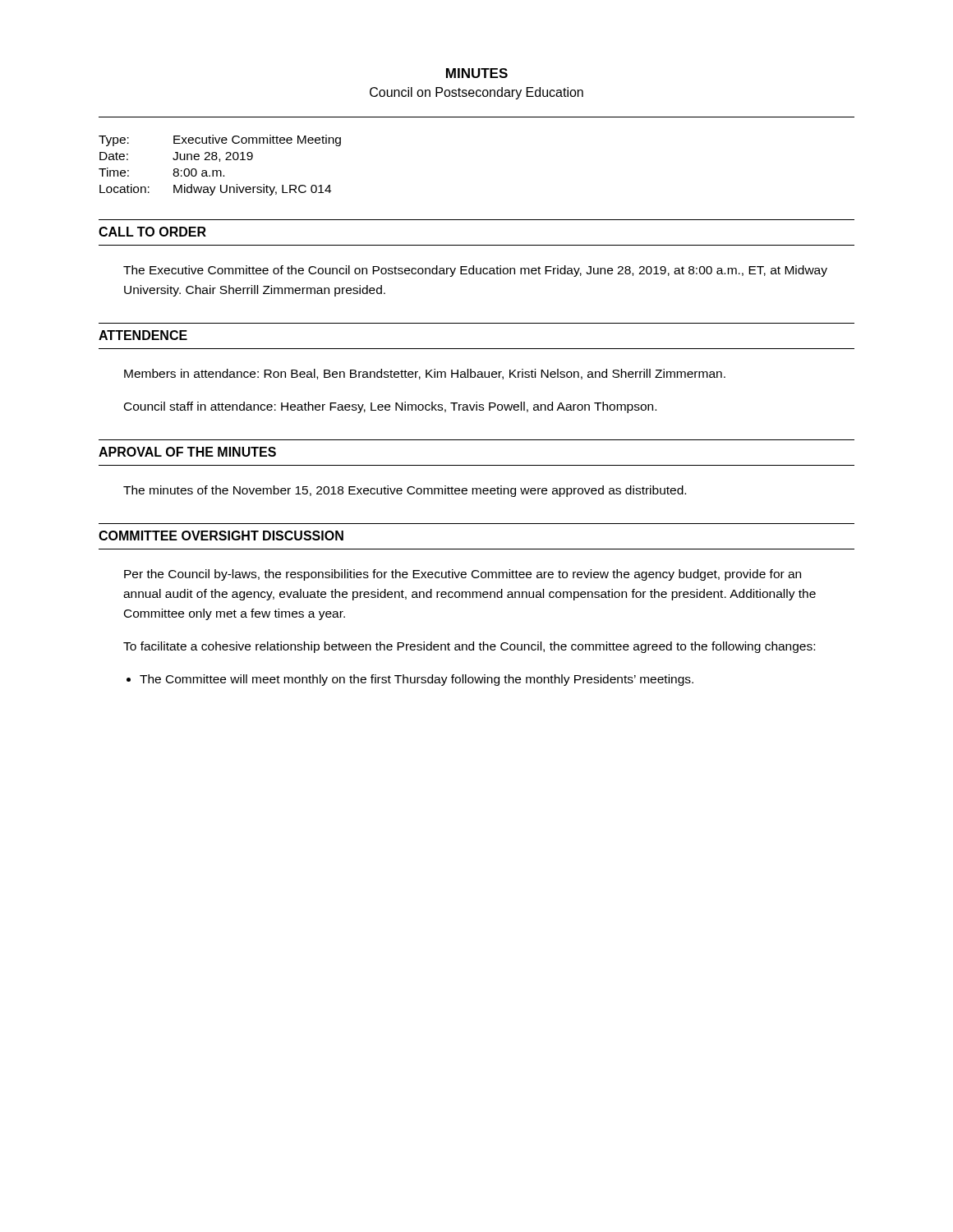Point to the text block starting "Members in attendance: Ron Beal, Ben Brandstetter,"
953x1232 pixels.
tap(476, 374)
